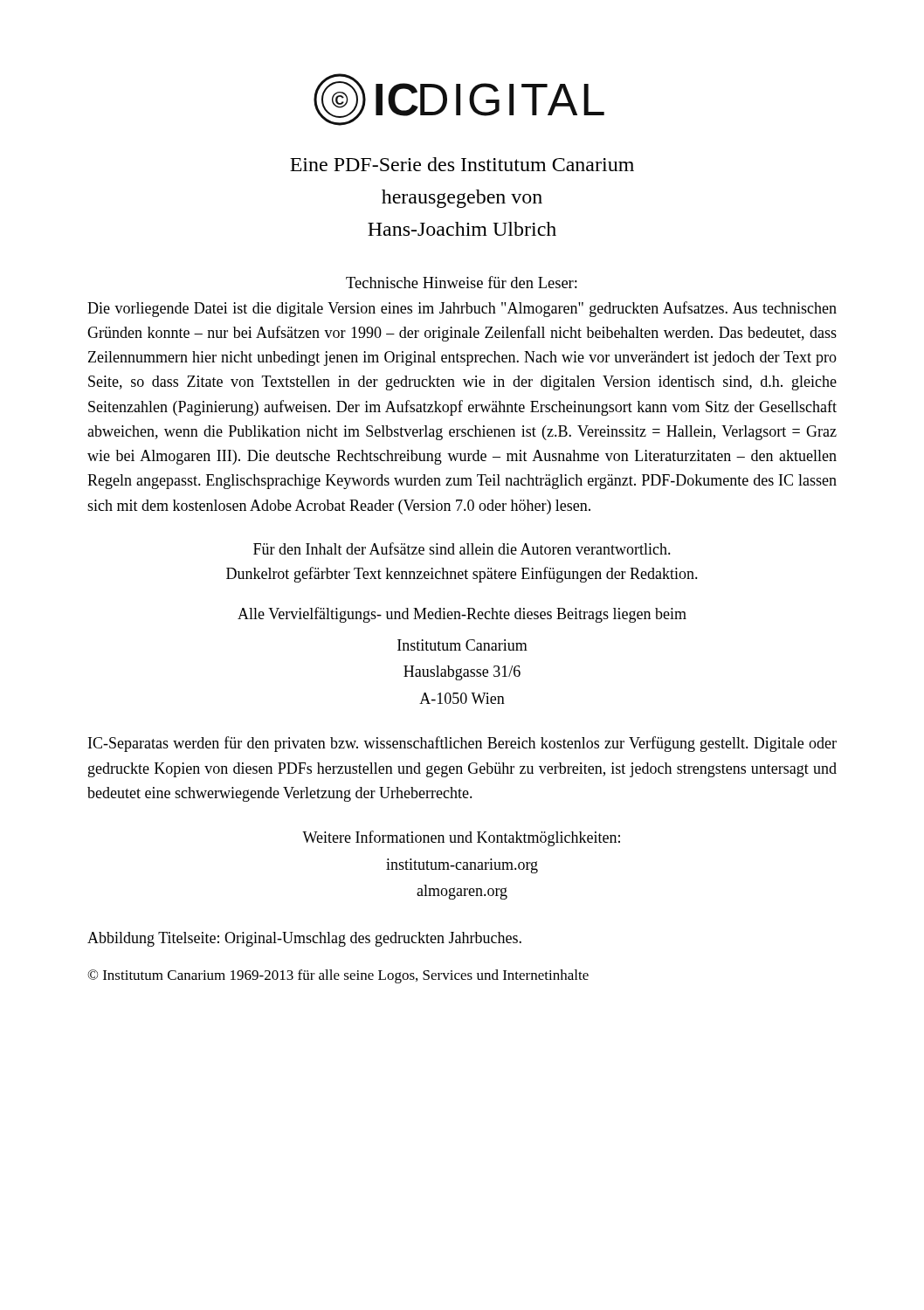Viewport: 924px width, 1310px height.
Task: Find the block starting "Abbildung Titelseite: Original-Umschlag des gedruckten Jahrbuches."
Action: click(x=305, y=938)
